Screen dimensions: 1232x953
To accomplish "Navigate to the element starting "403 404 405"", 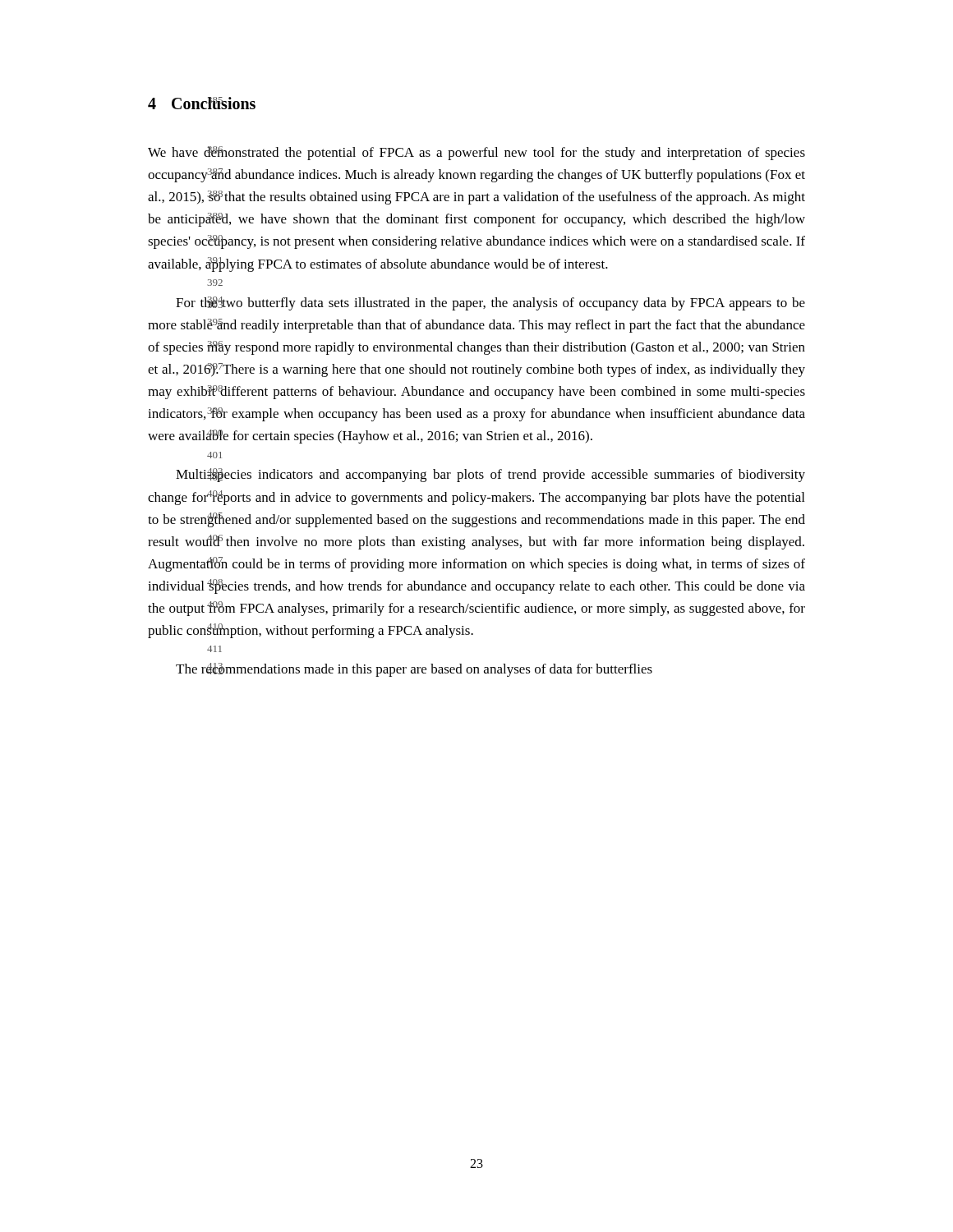I will pos(476,553).
